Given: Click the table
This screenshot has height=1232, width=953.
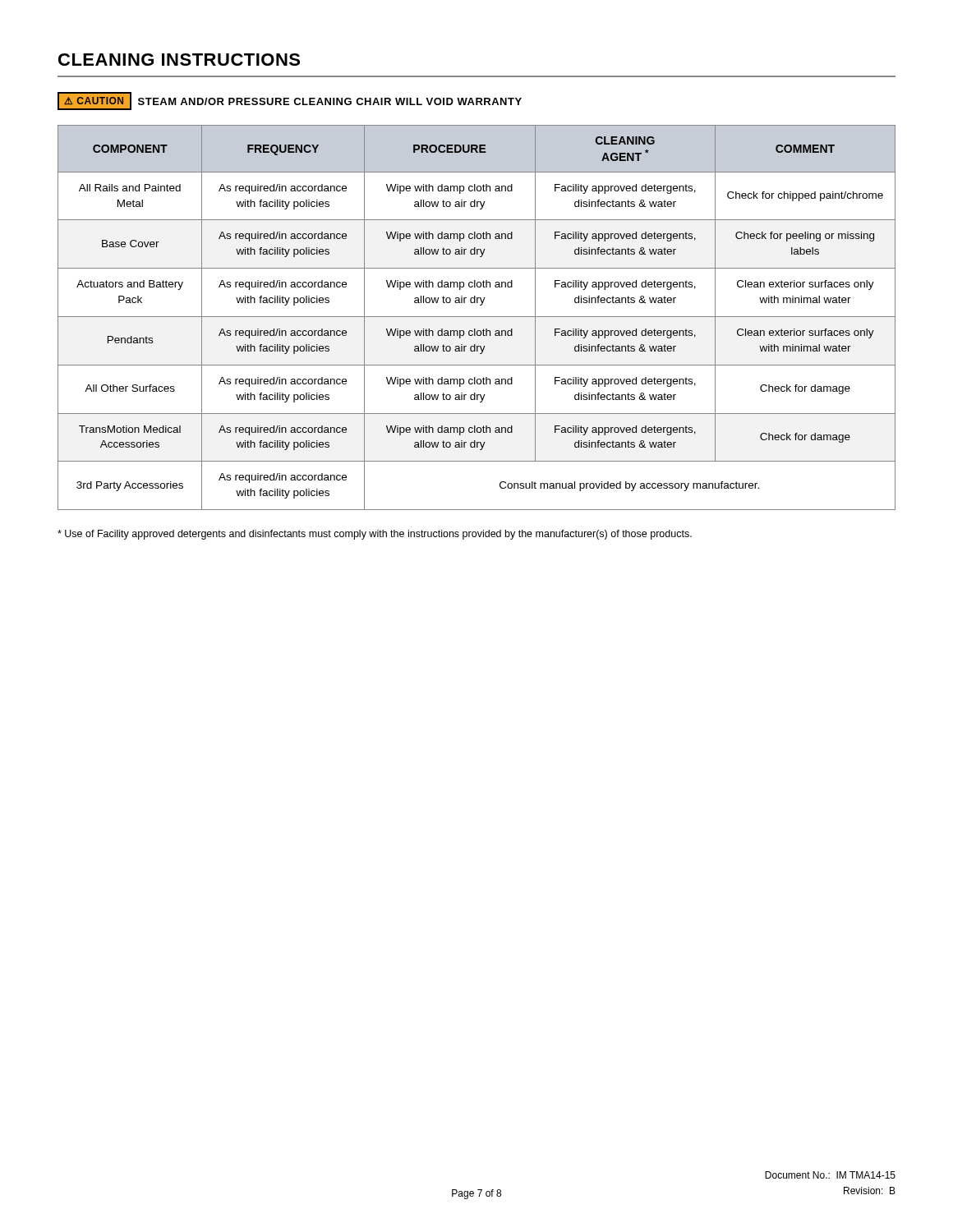Looking at the screenshot, I should 476,317.
